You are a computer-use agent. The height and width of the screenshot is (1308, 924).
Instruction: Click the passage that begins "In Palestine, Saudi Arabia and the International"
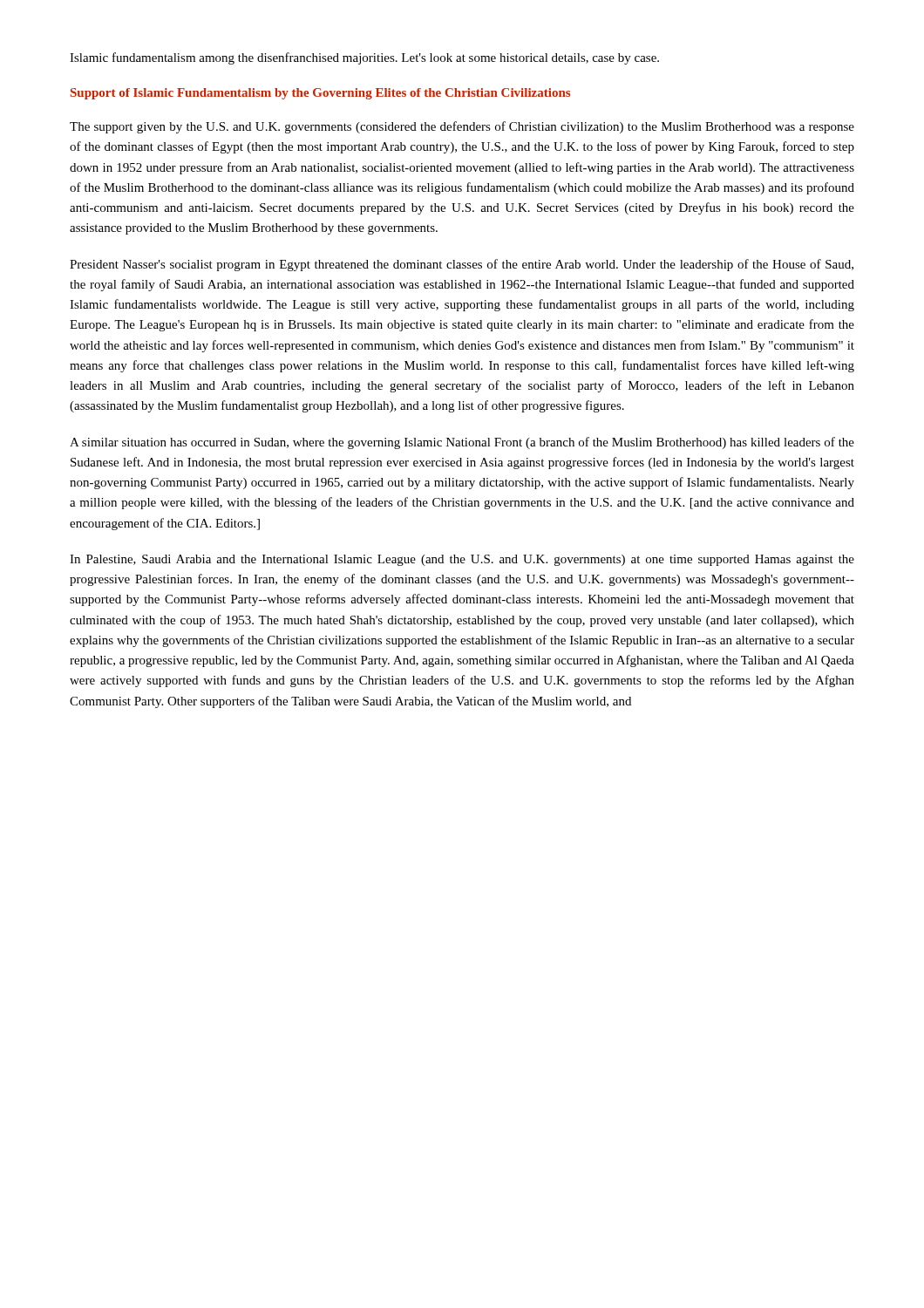[462, 630]
